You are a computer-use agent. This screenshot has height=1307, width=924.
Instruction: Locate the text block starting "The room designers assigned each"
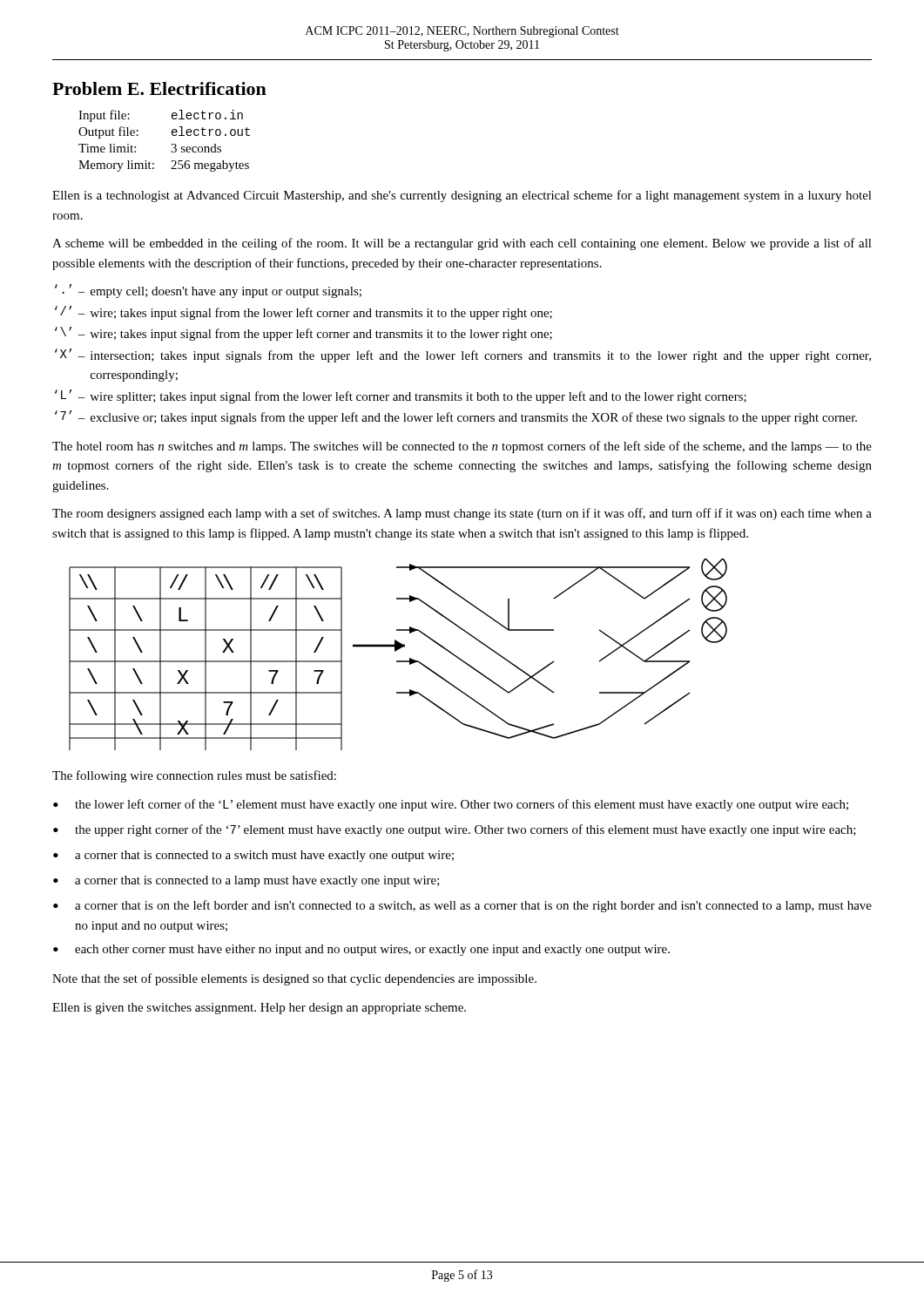click(462, 523)
